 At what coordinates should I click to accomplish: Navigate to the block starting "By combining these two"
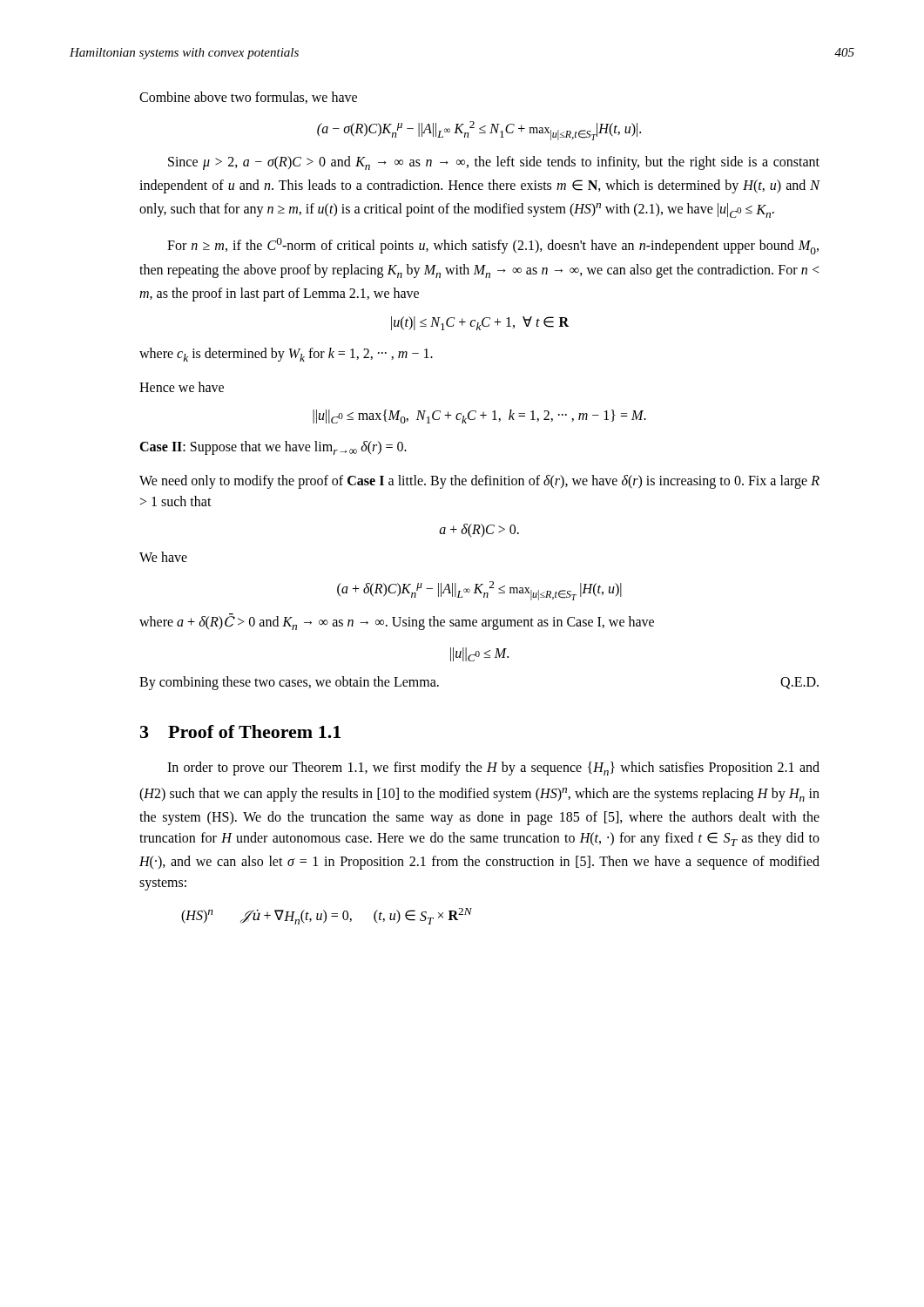tap(285, 684)
